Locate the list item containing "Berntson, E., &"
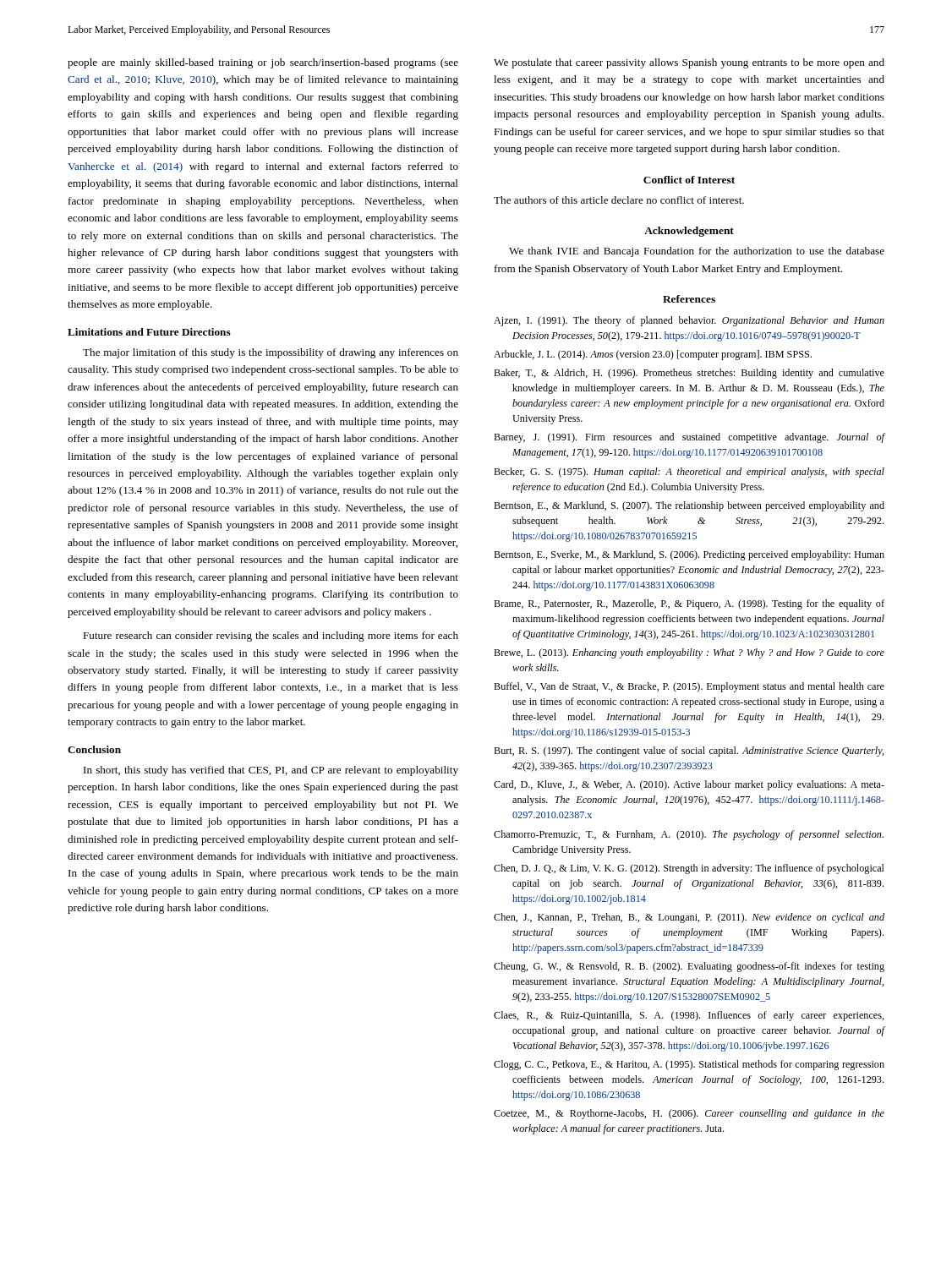The height and width of the screenshot is (1268, 952). (689, 520)
